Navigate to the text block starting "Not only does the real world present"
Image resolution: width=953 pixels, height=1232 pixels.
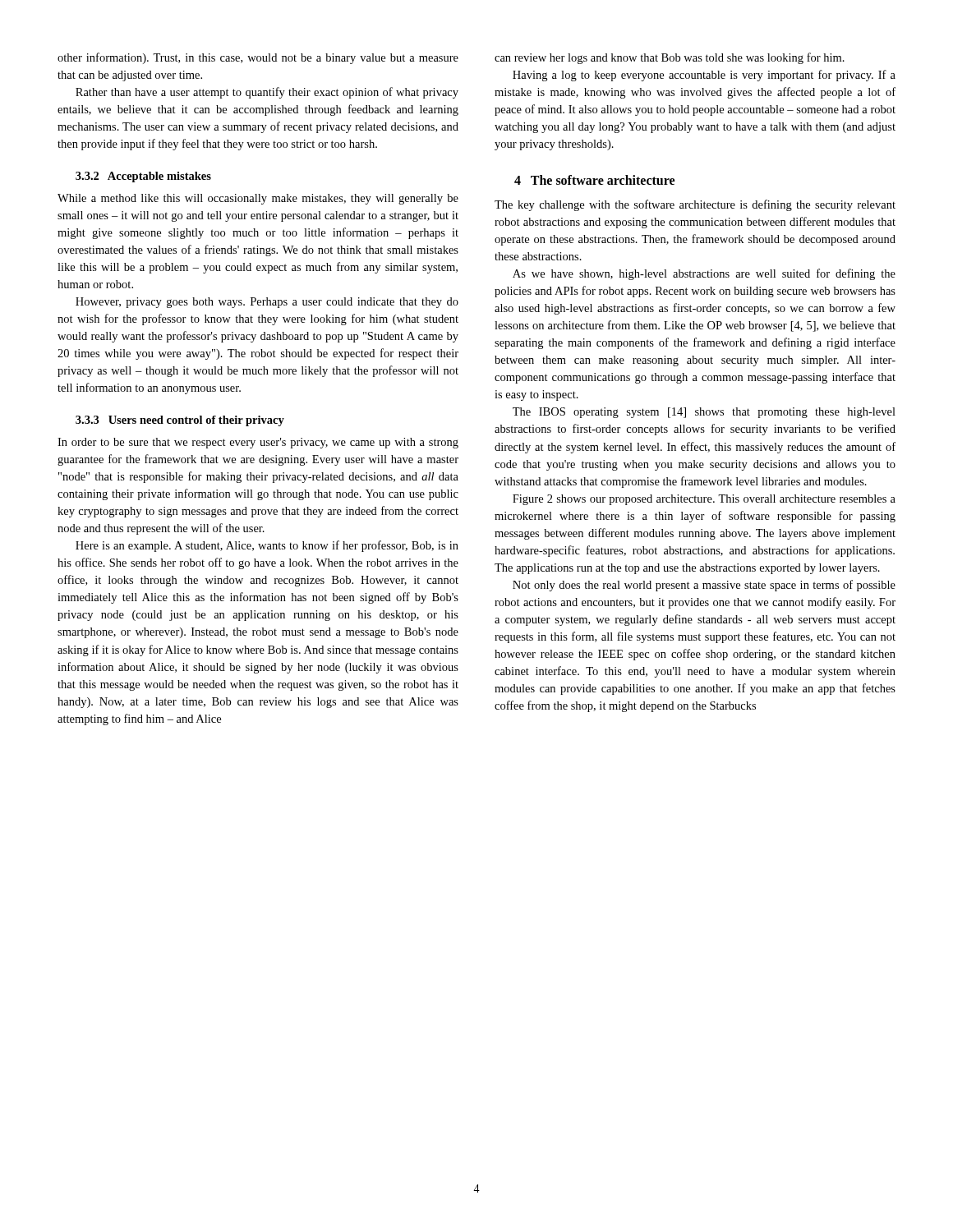[x=695, y=645]
